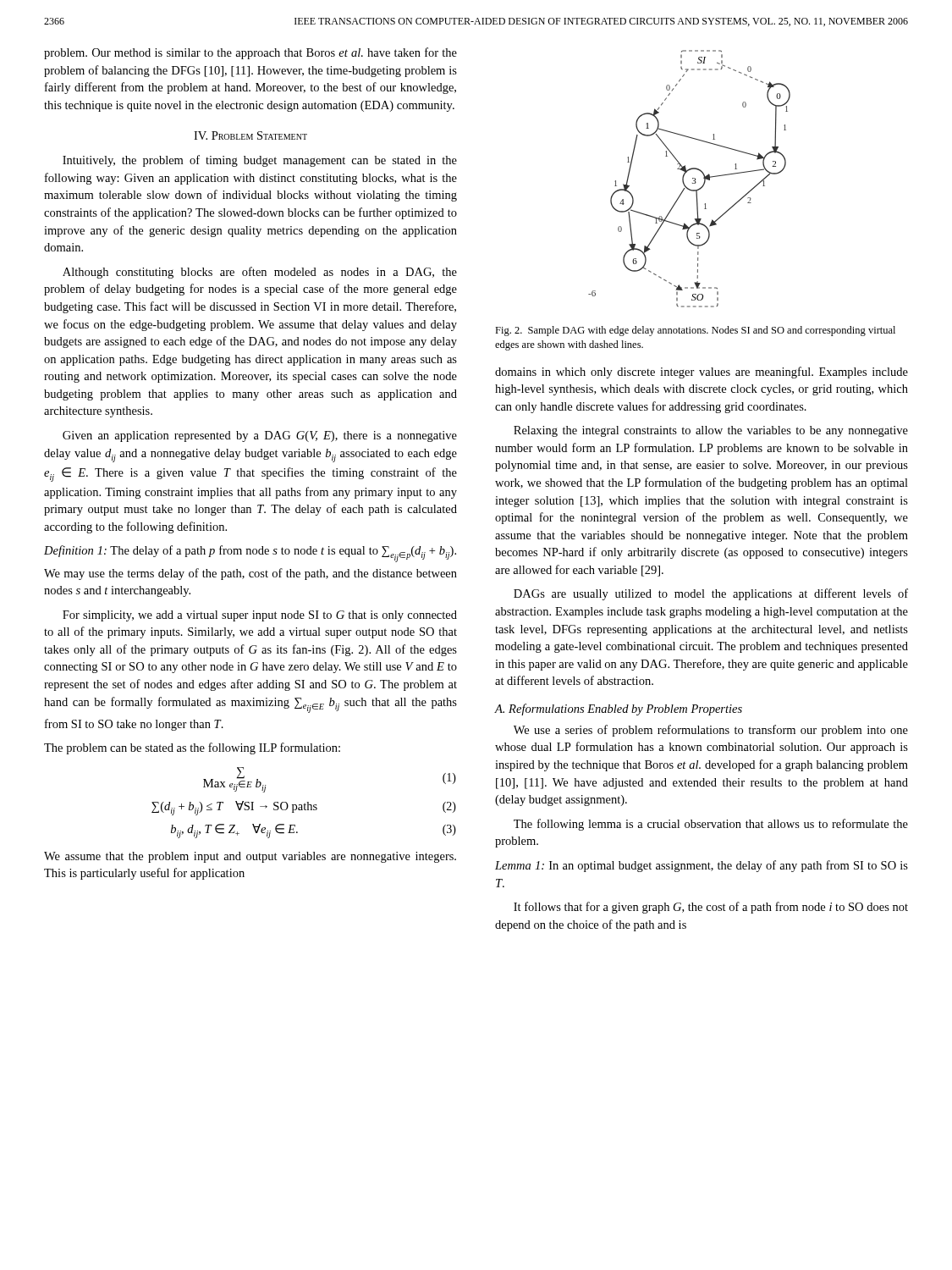952x1270 pixels.
Task: Point to the block beginning "The following lemma is a"
Action: click(702, 833)
